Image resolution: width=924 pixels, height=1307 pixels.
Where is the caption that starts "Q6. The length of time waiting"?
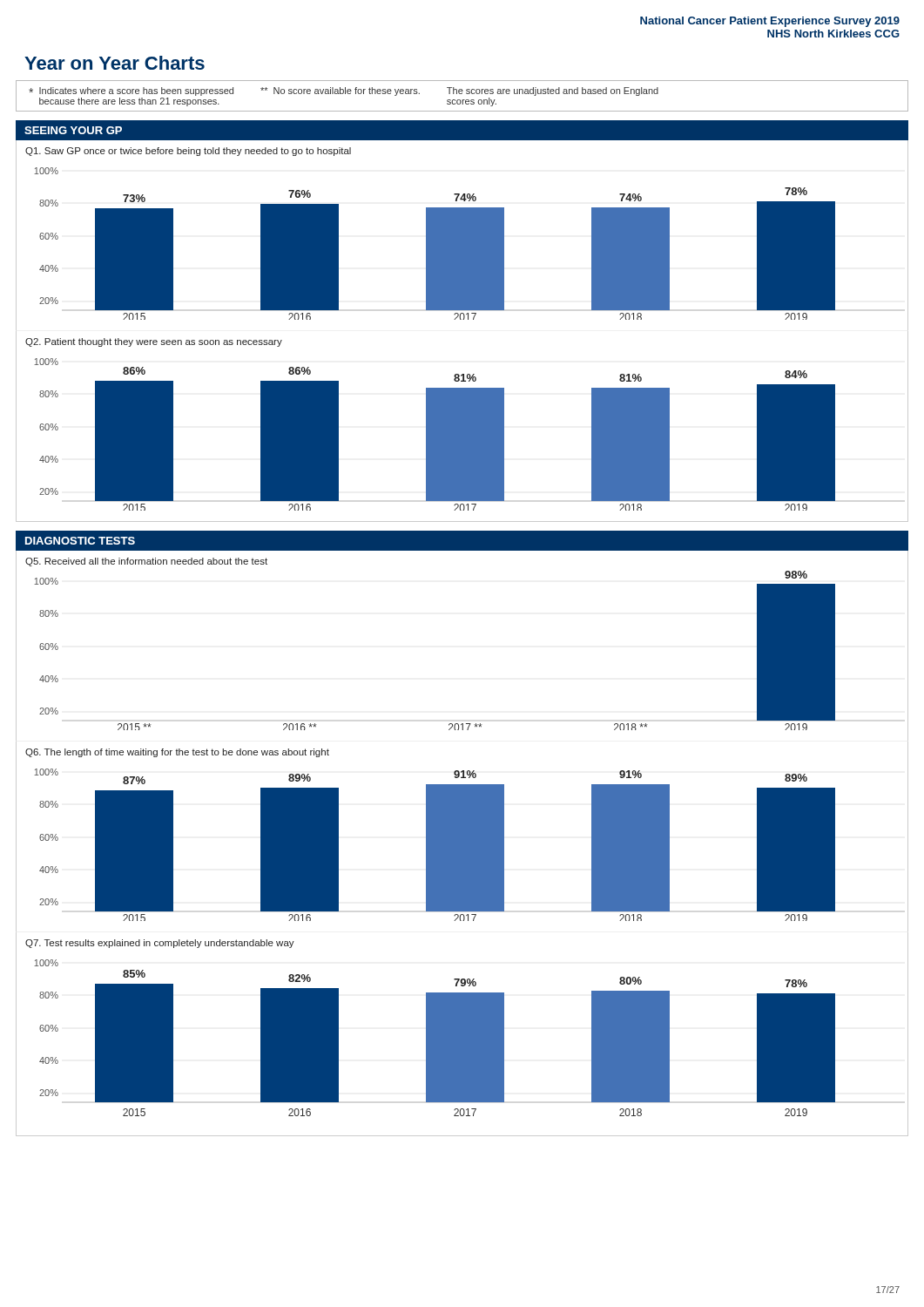tap(177, 752)
